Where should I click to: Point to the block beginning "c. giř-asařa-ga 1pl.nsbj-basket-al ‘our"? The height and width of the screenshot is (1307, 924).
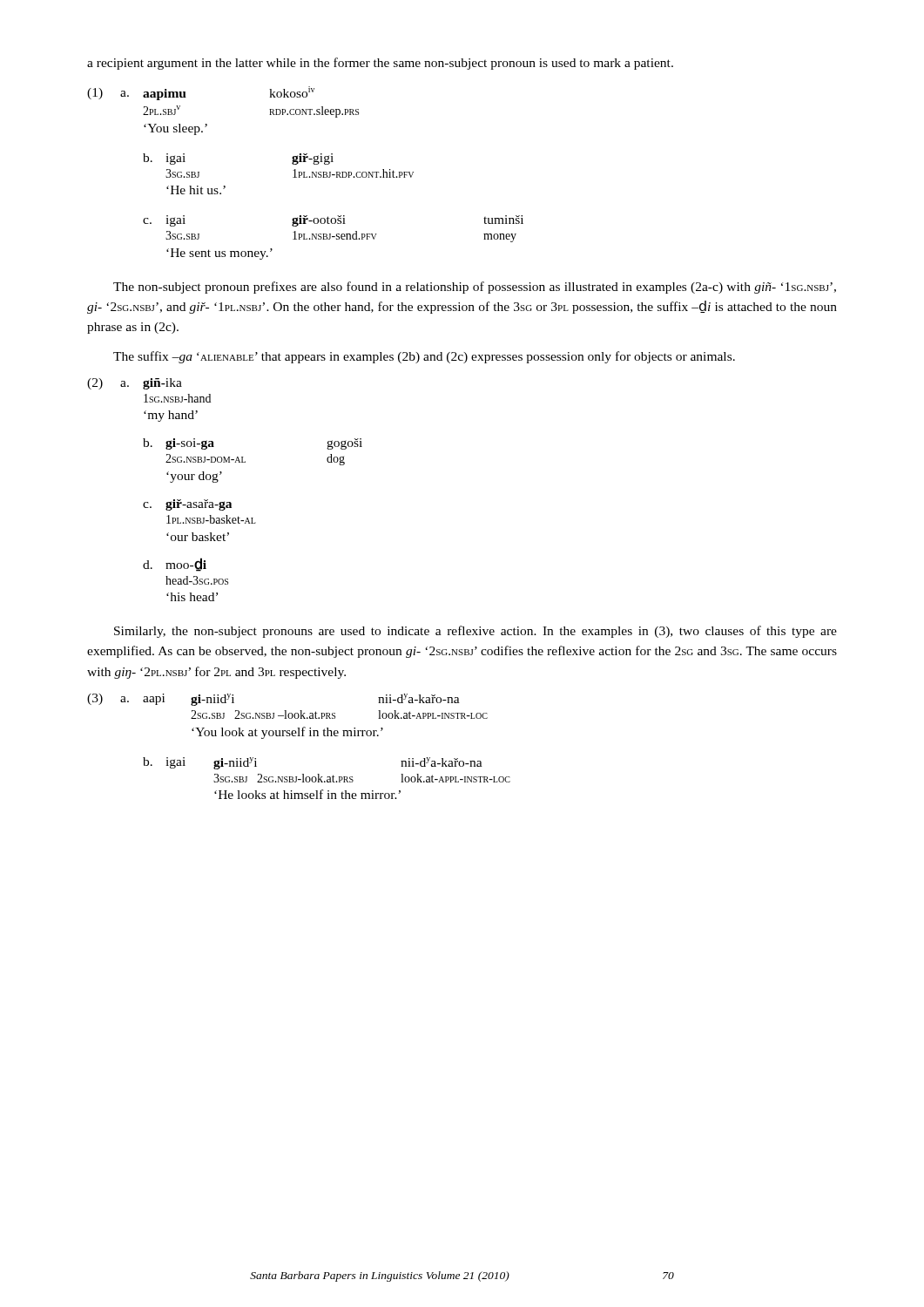[187, 505]
